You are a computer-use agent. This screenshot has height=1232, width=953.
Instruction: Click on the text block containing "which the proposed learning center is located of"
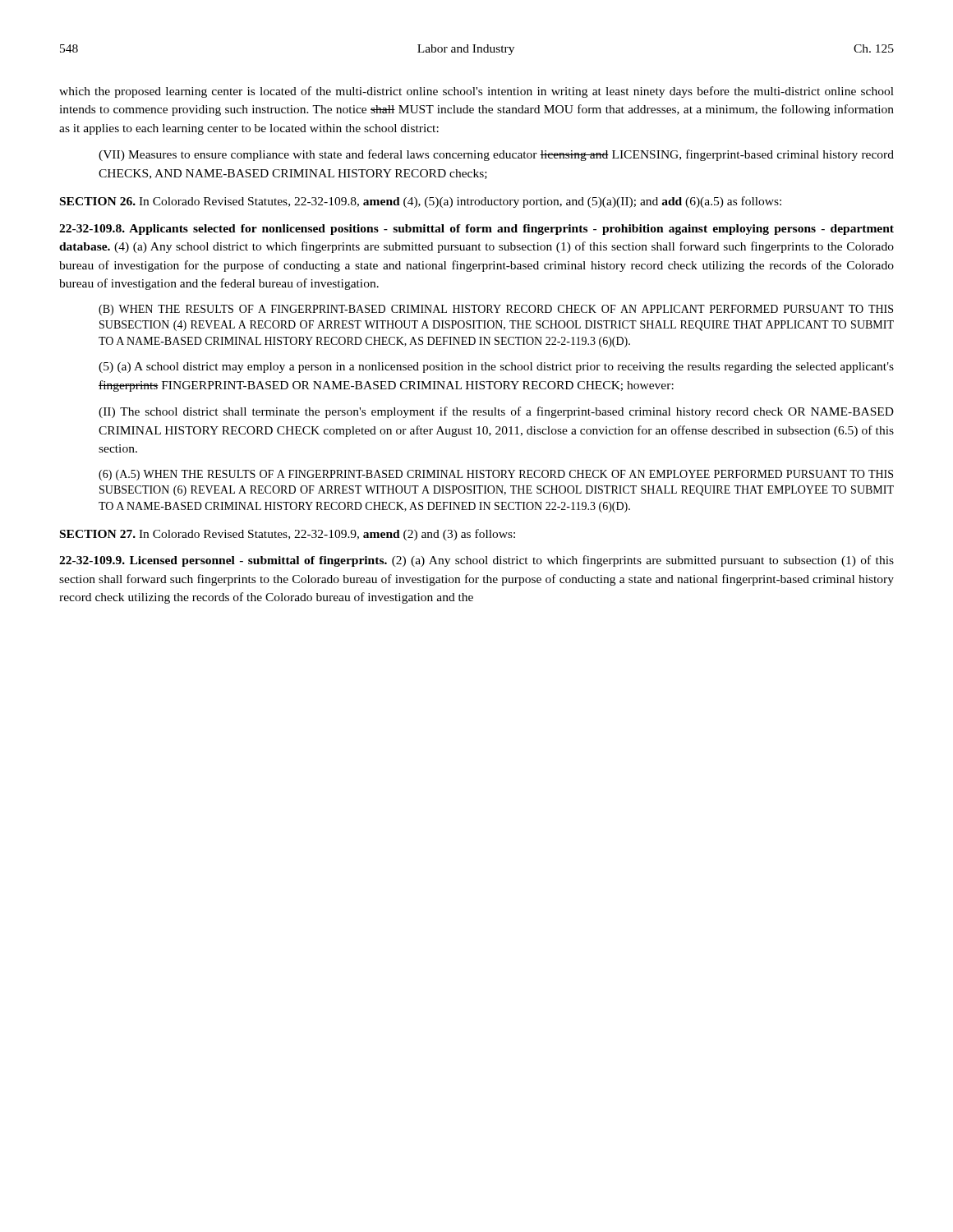coord(476,110)
